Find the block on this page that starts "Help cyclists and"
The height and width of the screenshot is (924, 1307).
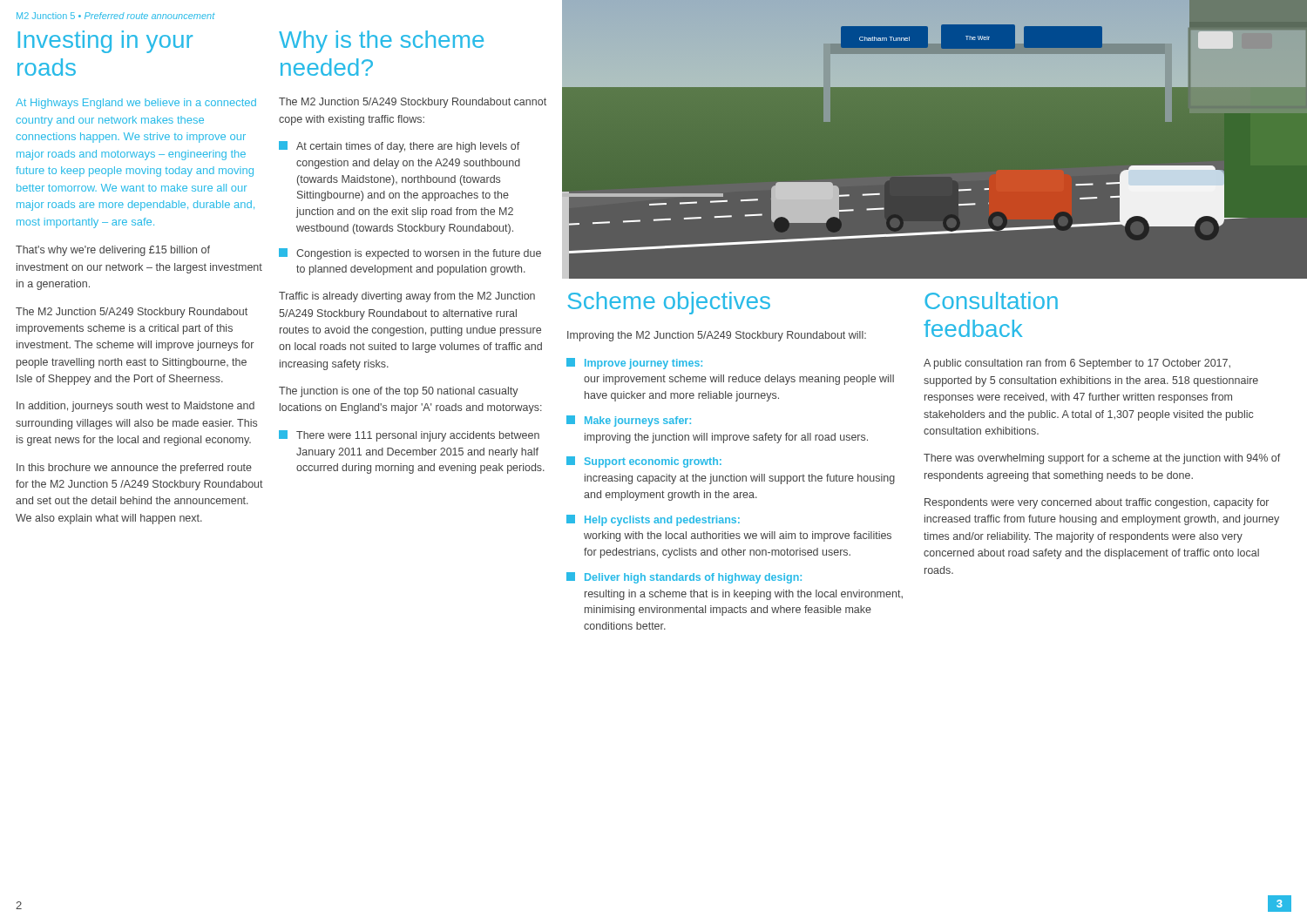[736, 536]
